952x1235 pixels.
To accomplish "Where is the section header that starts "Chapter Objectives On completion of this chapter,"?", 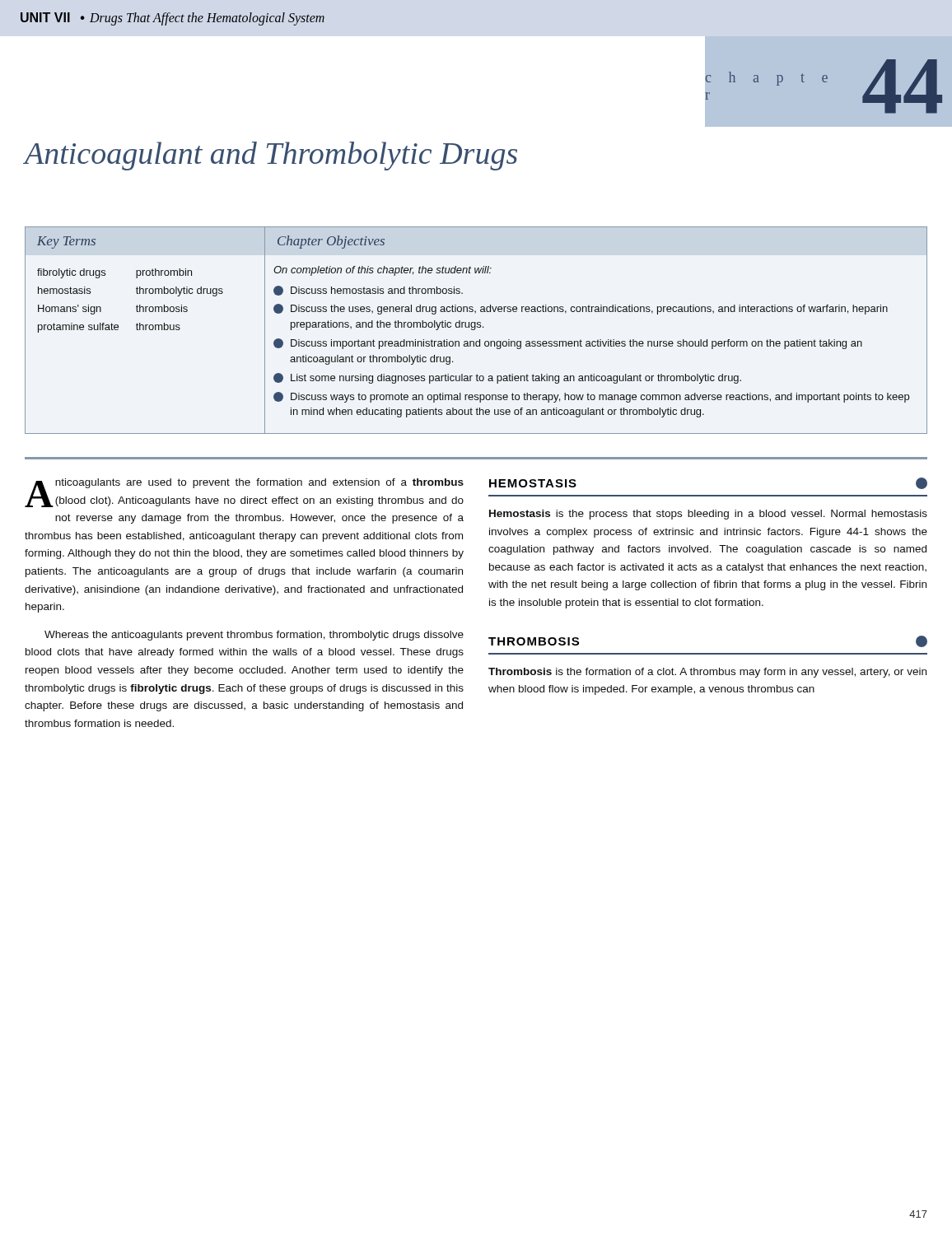I will click(596, 330).
